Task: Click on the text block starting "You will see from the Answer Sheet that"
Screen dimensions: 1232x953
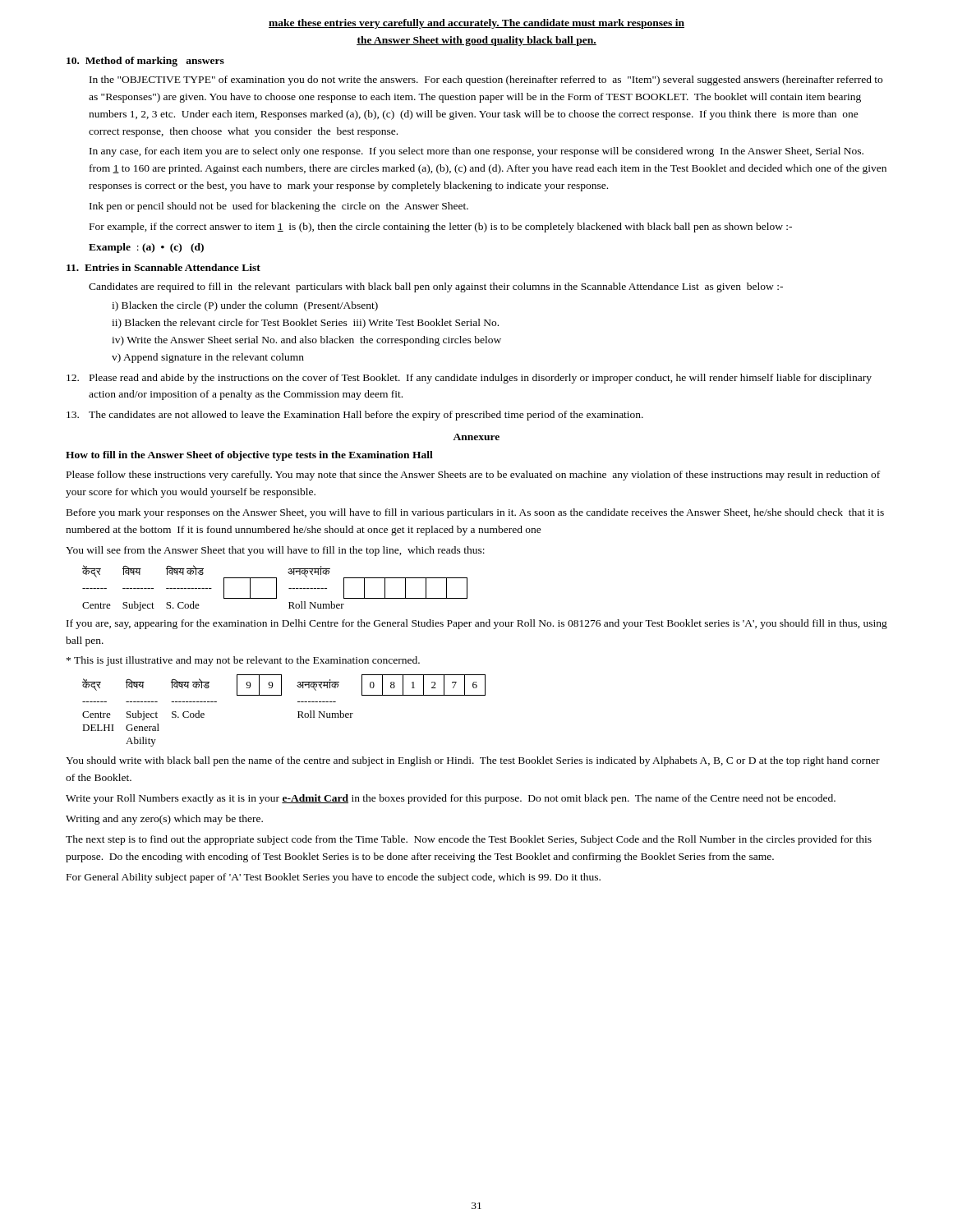Action: 275,550
